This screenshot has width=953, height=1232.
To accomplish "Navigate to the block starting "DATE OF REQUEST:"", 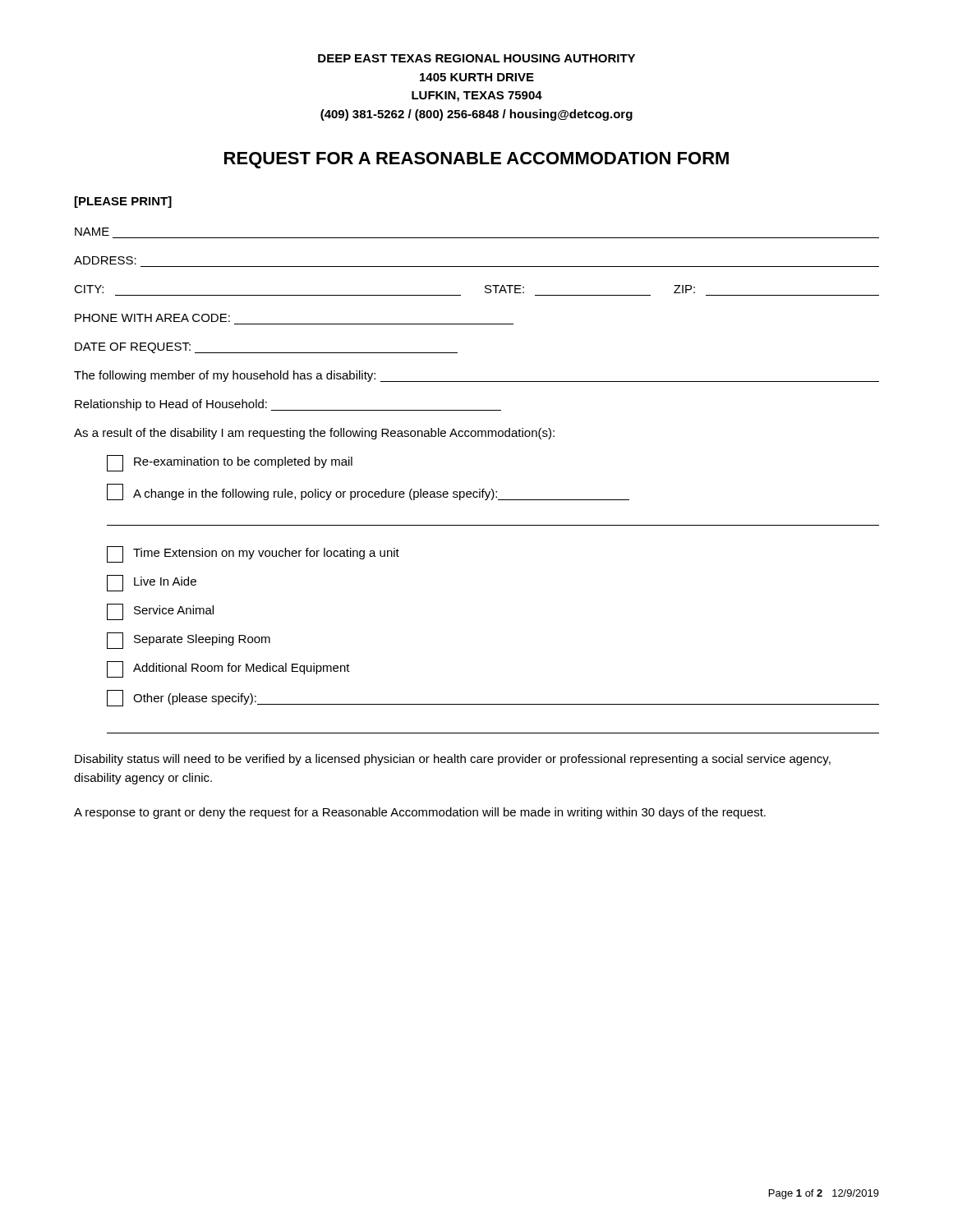I will pos(266,345).
